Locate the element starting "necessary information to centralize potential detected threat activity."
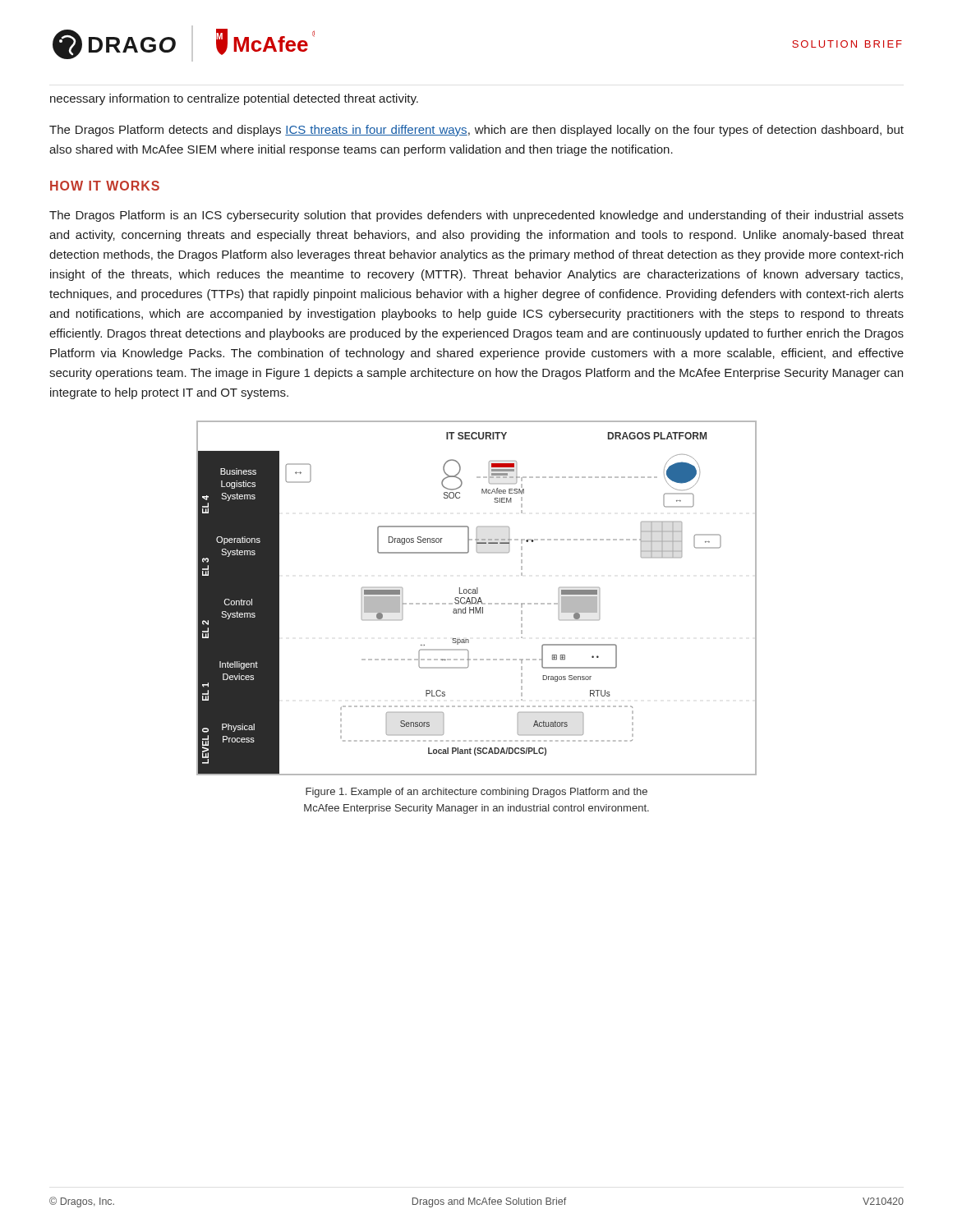Viewport: 953px width, 1232px height. click(234, 98)
